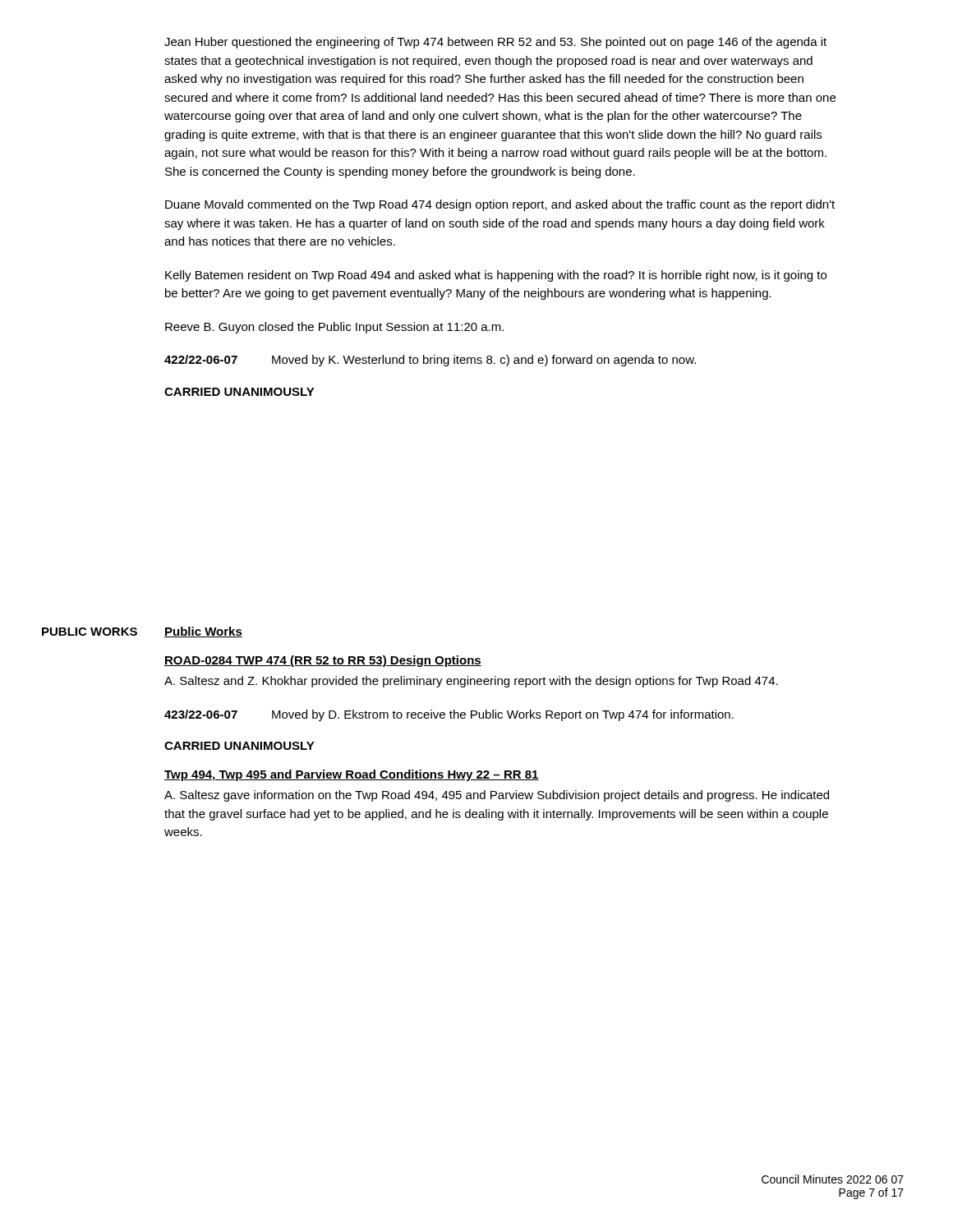Click on the section header that says "PUBLIC WORKS"
953x1232 pixels.
click(x=89, y=631)
